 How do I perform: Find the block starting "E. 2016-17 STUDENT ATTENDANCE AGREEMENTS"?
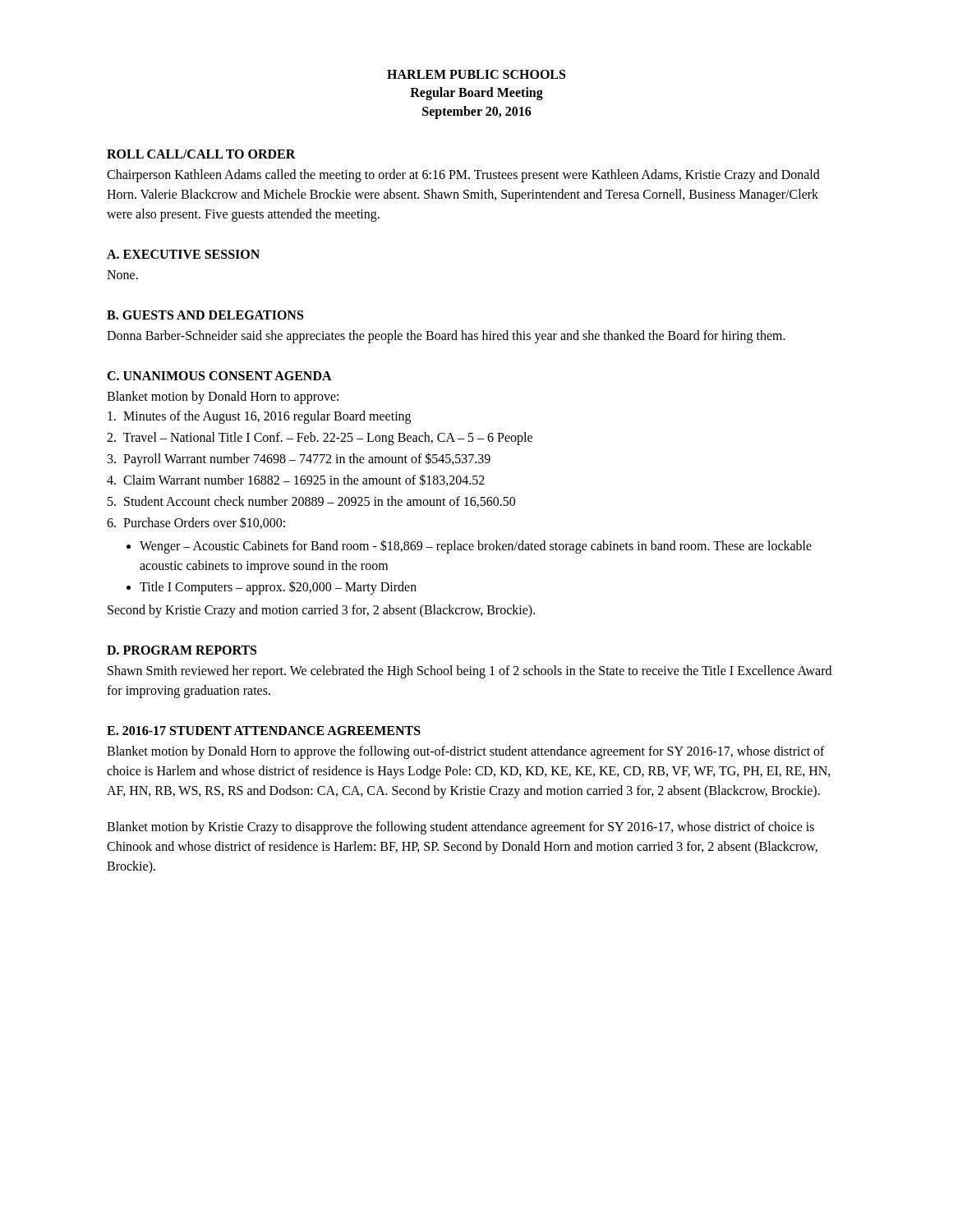(264, 731)
